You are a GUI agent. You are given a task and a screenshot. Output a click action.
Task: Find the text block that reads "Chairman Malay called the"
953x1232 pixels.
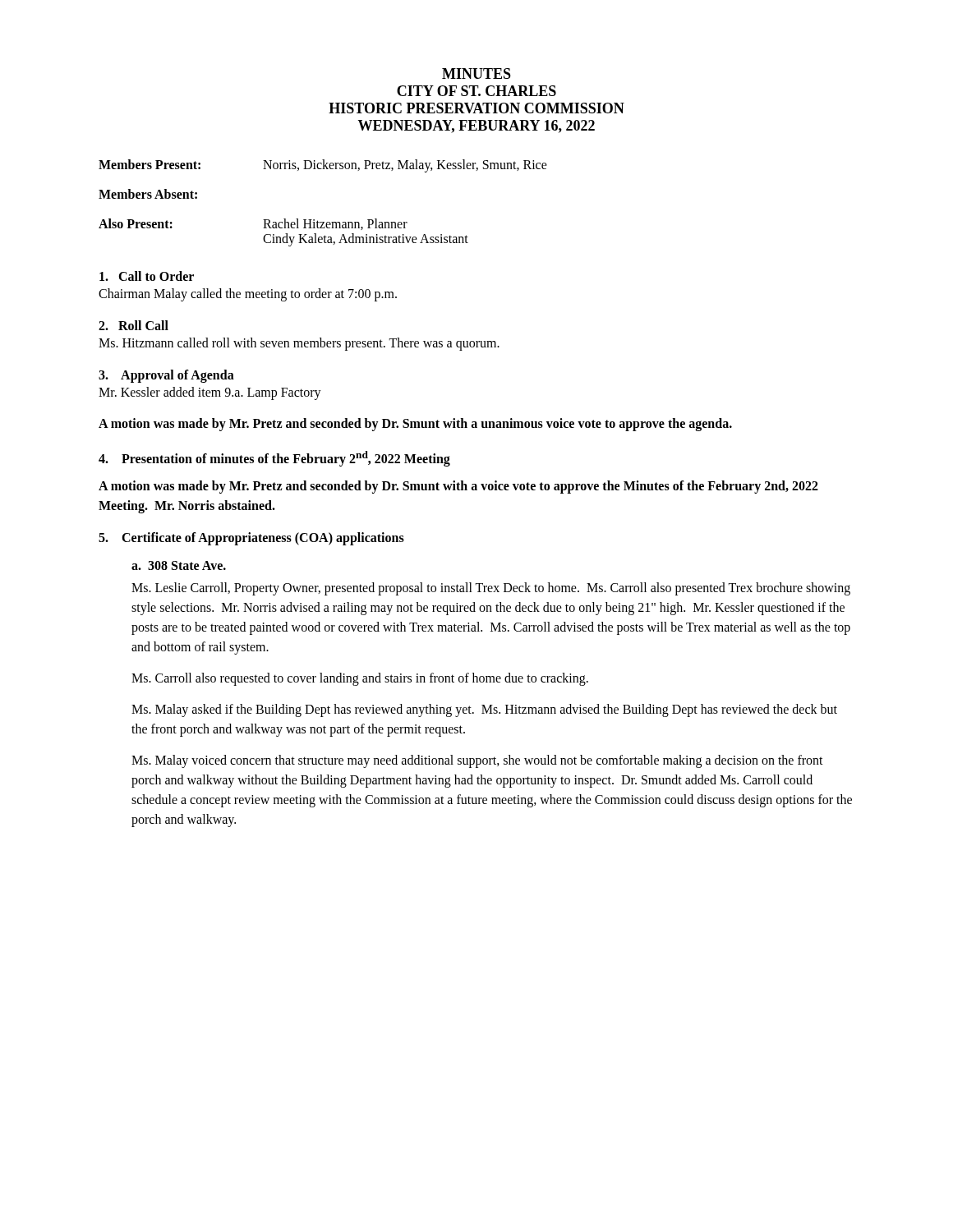[248, 294]
